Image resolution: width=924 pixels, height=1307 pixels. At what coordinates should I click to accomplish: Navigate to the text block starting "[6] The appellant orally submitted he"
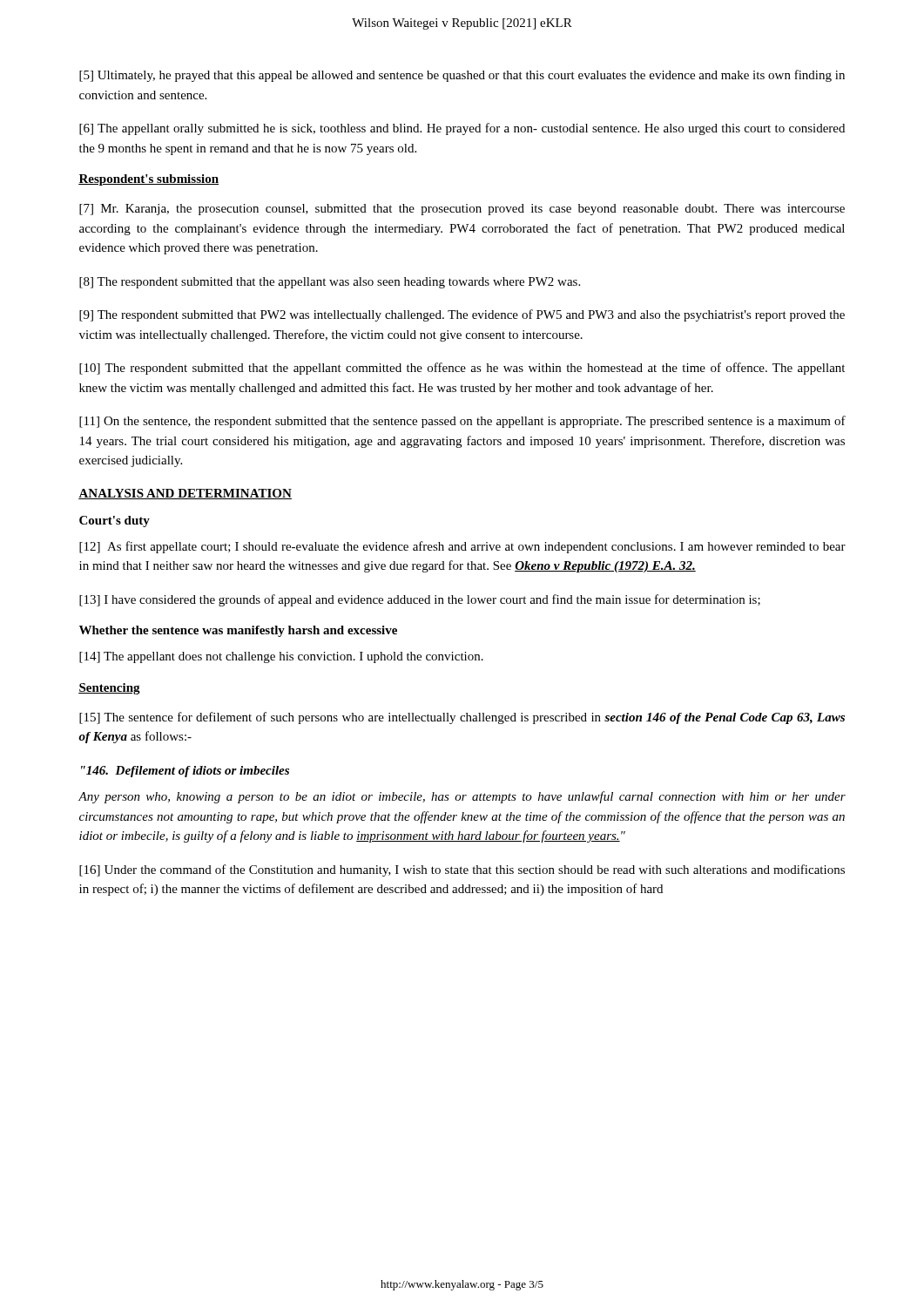pyautogui.click(x=462, y=138)
